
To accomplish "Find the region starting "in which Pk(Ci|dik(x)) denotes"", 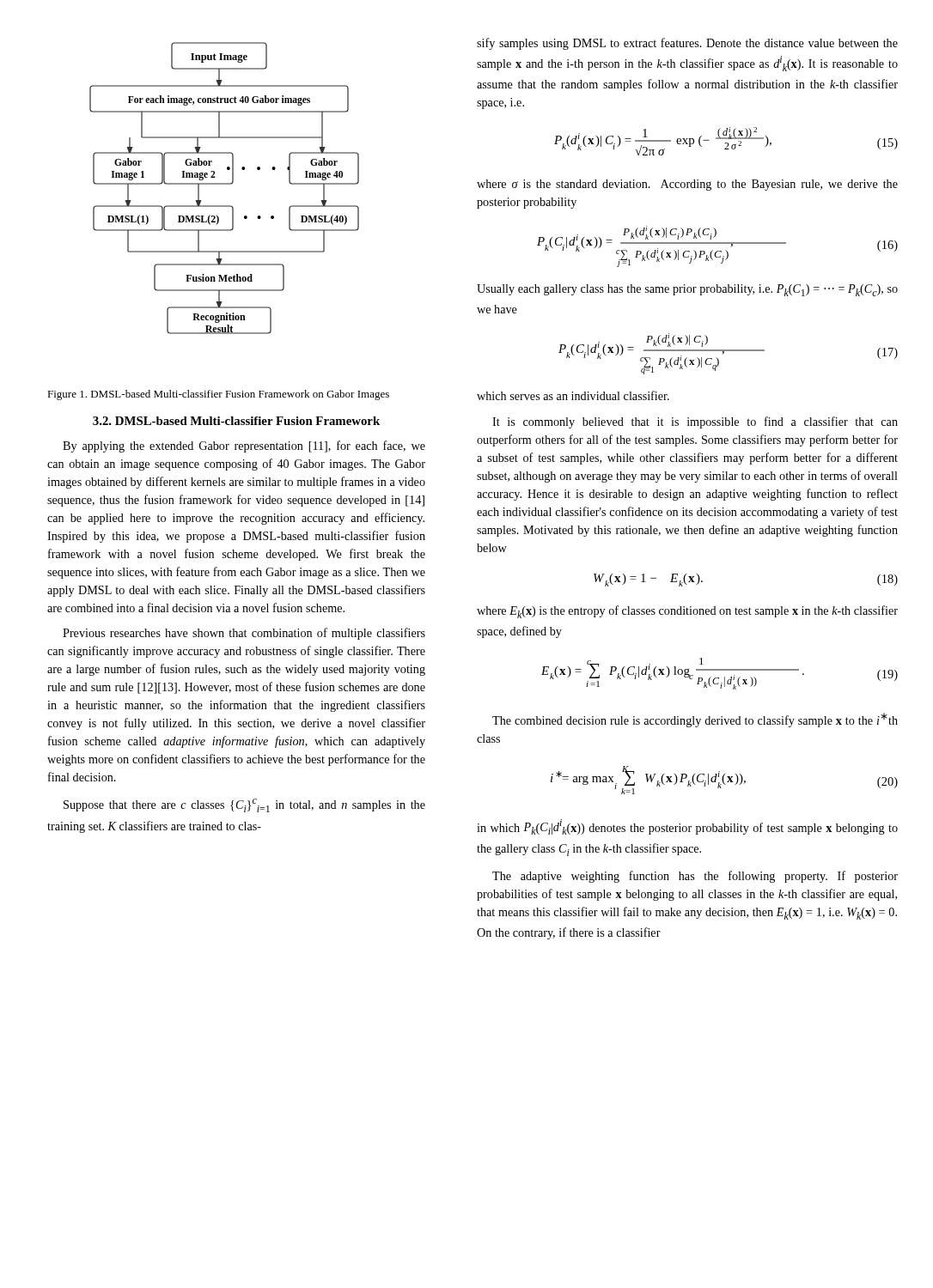I will pyautogui.click(x=687, y=879).
